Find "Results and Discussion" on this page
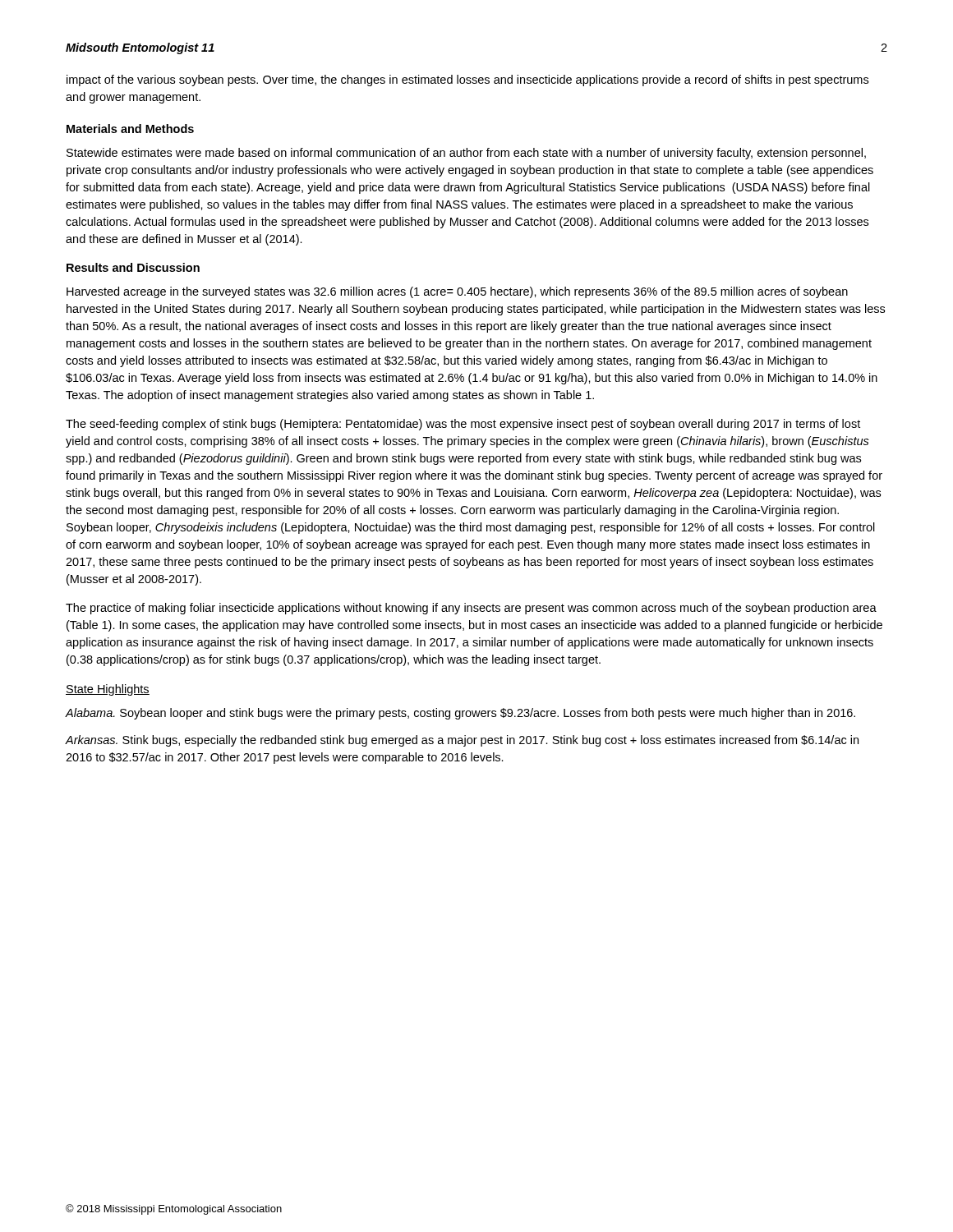953x1232 pixels. [x=133, y=268]
